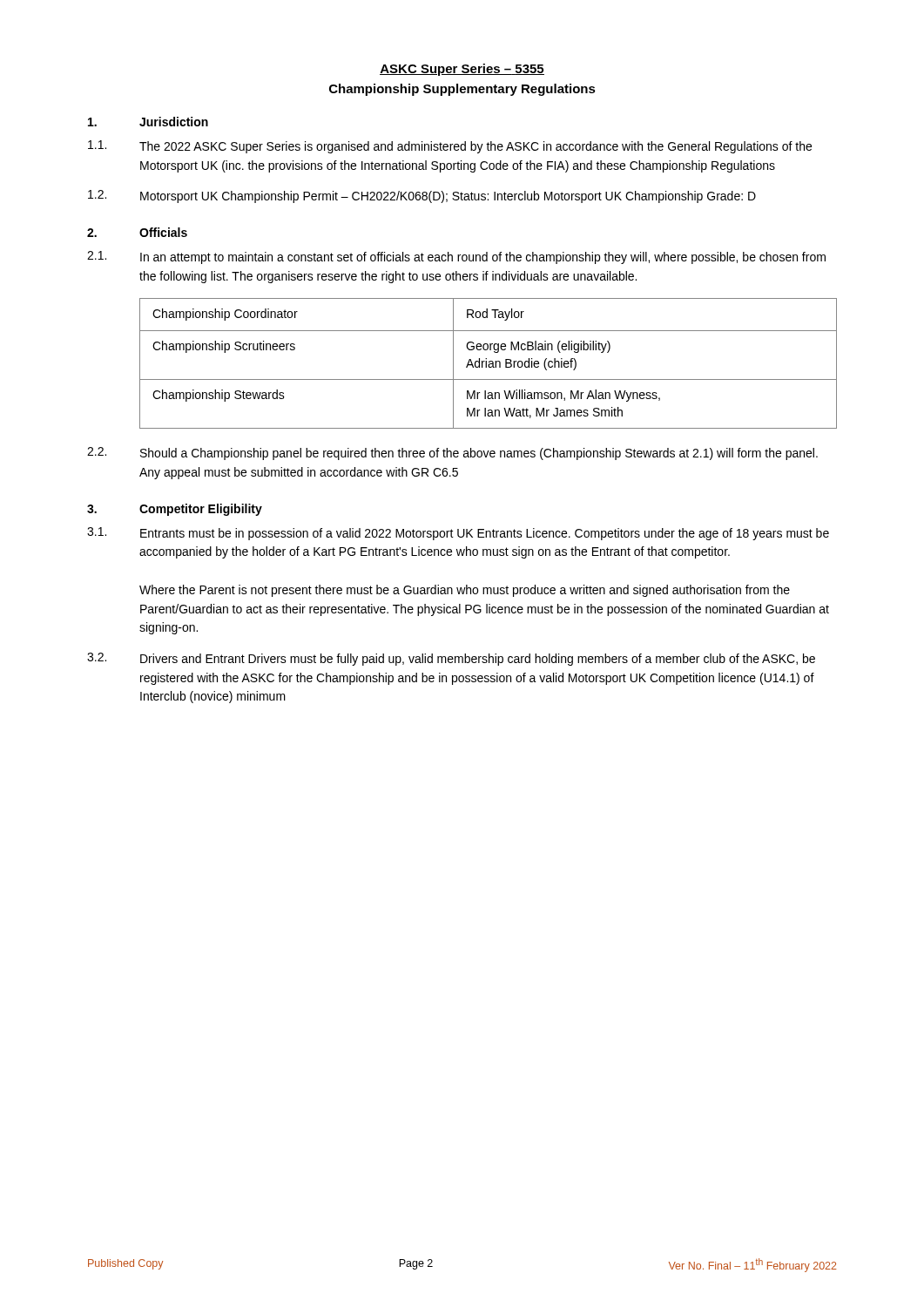The width and height of the screenshot is (924, 1307).
Task: Navigate to the passage starting "1. The 2022 ASKC Super Series"
Action: tap(462, 157)
